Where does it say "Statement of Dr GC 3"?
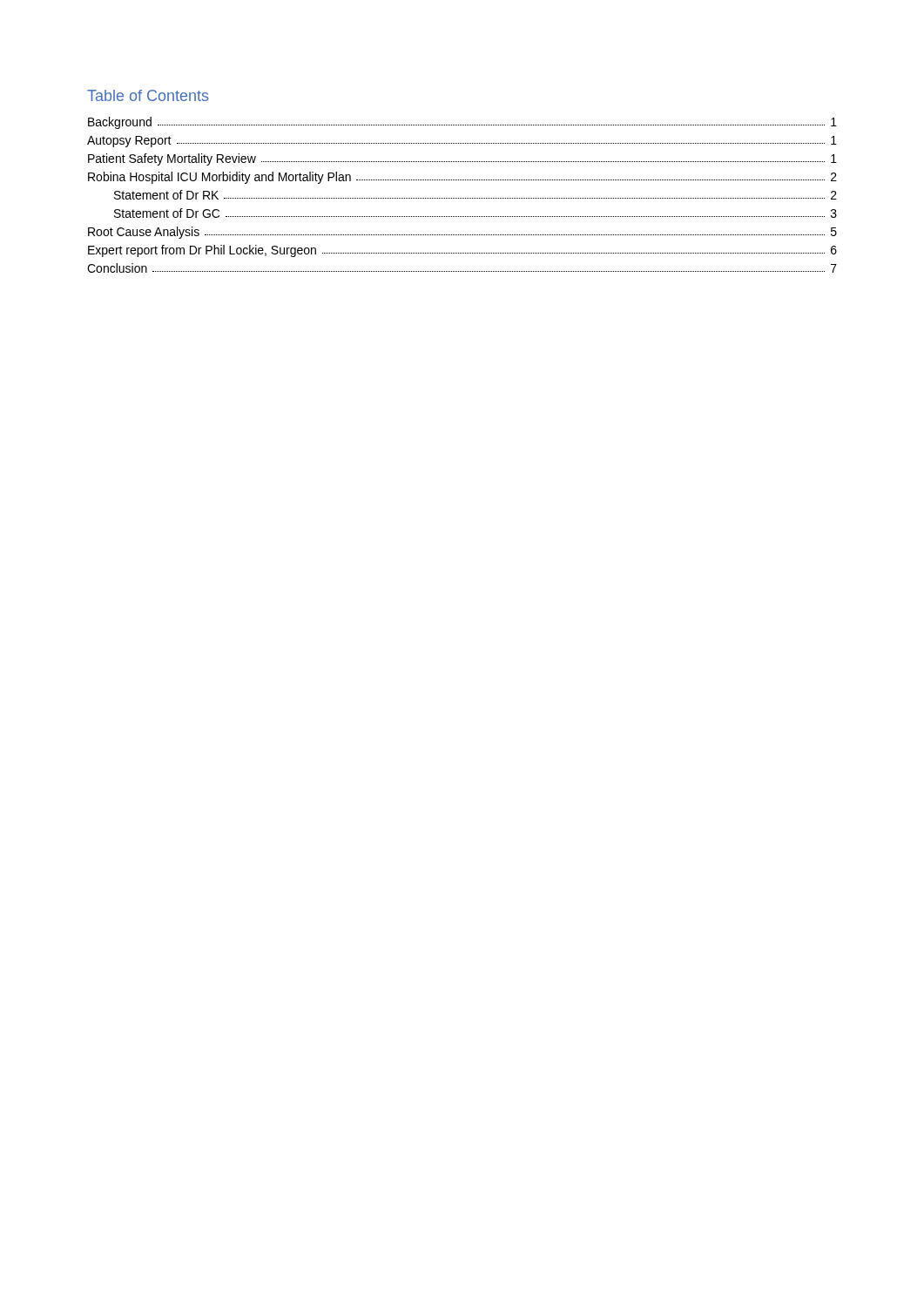924x1307 pixels. 462,213
